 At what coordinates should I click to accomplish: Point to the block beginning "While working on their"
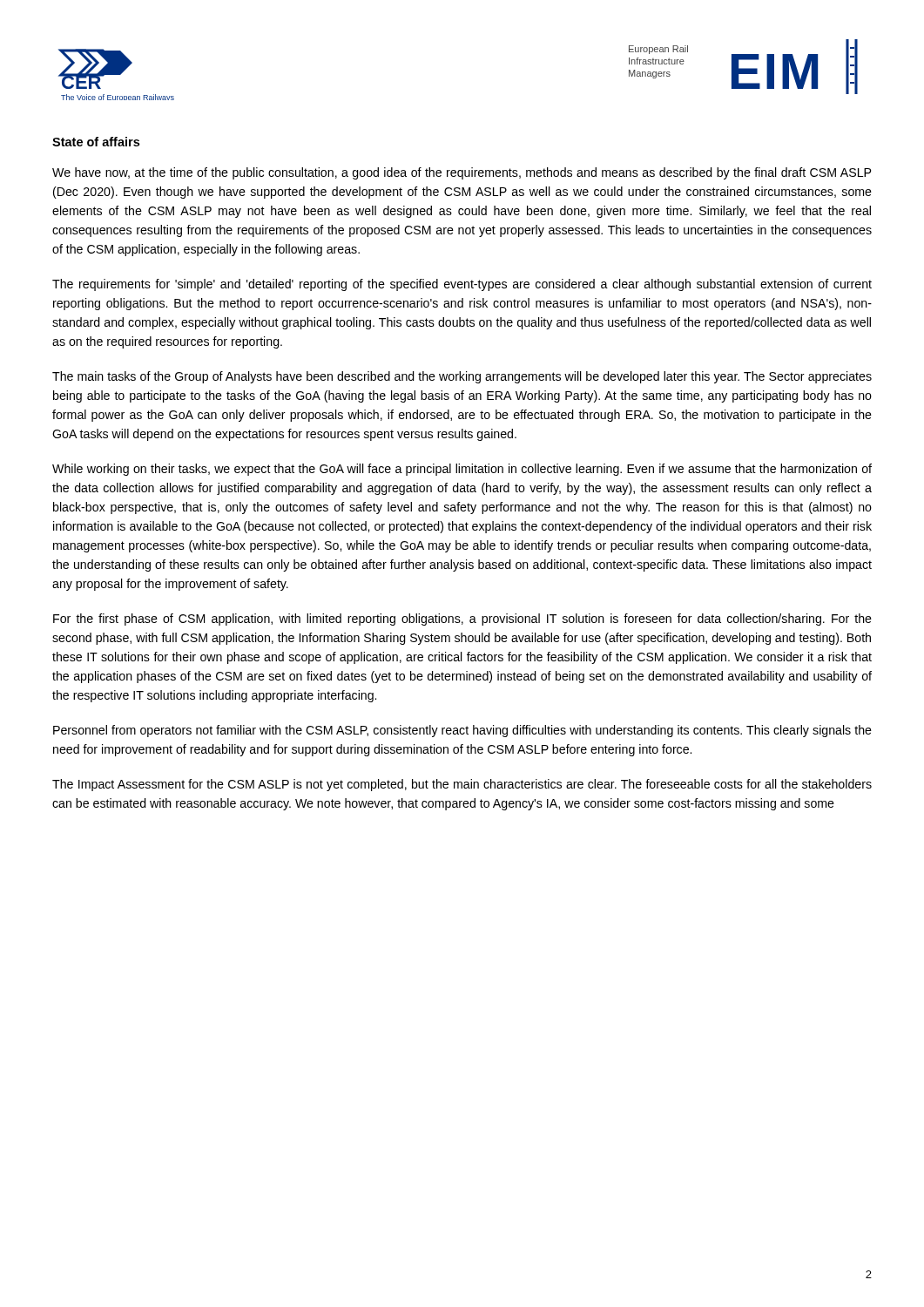(462, 526)
